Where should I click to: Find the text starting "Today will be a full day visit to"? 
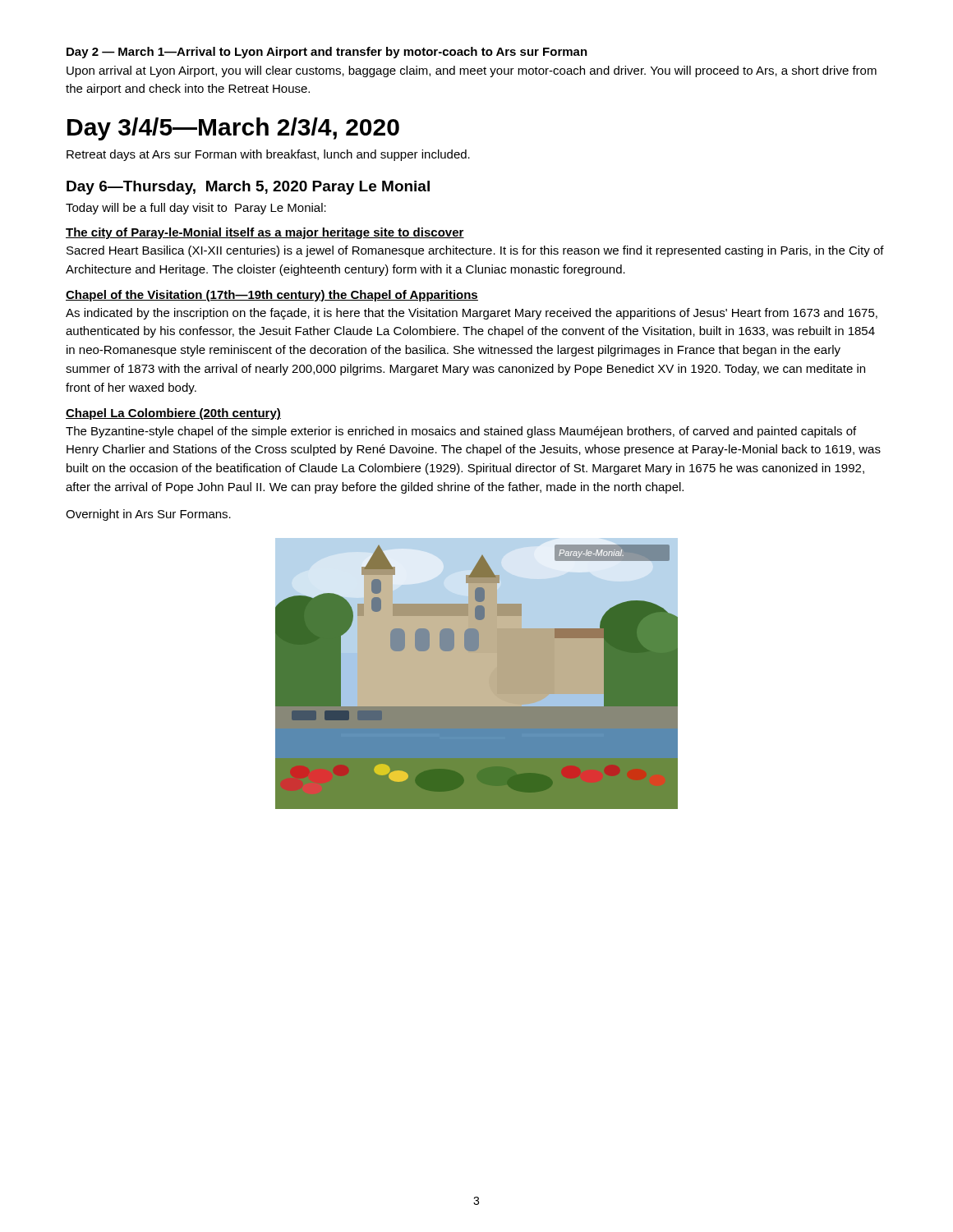(196, 208)
